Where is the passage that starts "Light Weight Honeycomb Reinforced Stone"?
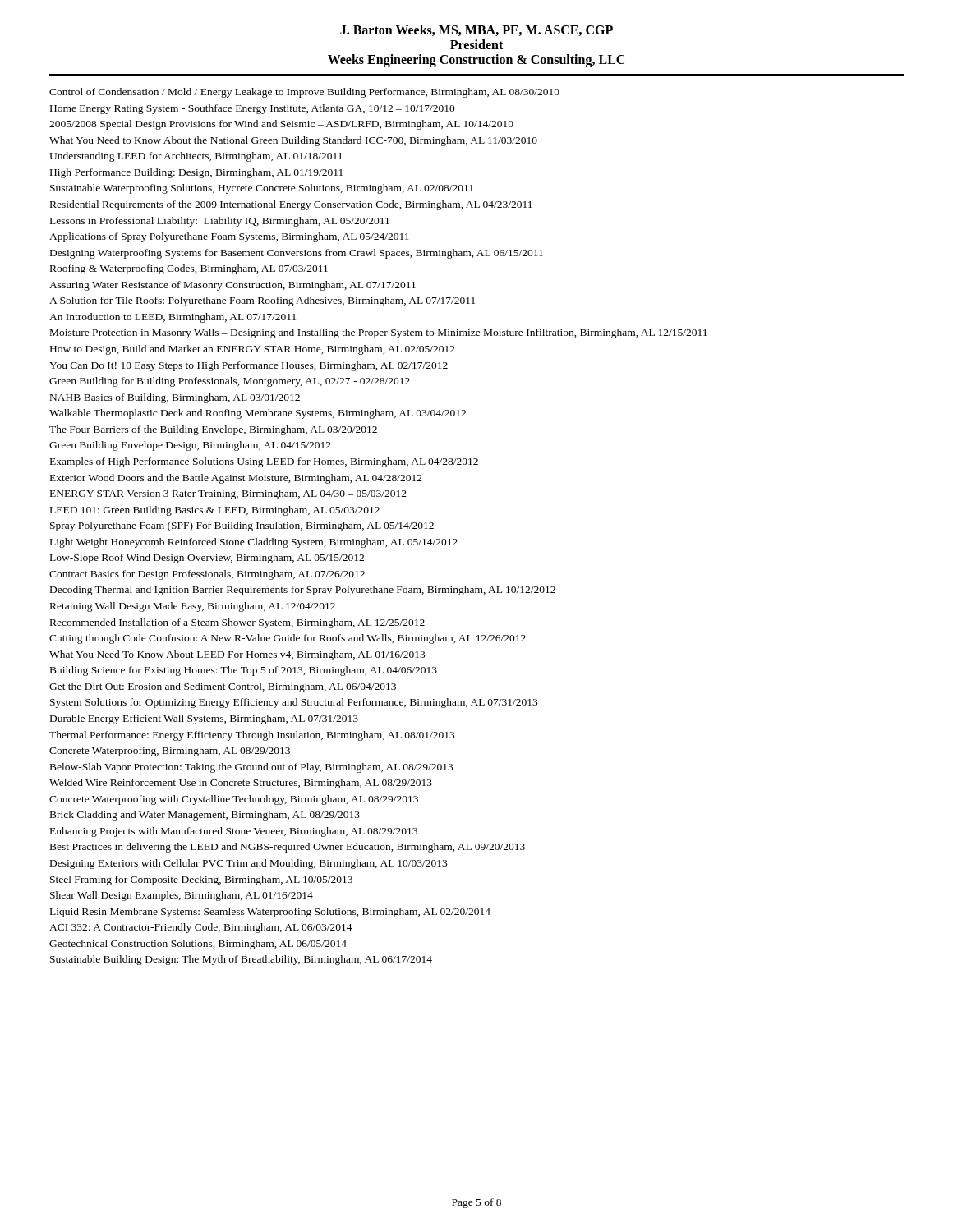 [254, 541]
